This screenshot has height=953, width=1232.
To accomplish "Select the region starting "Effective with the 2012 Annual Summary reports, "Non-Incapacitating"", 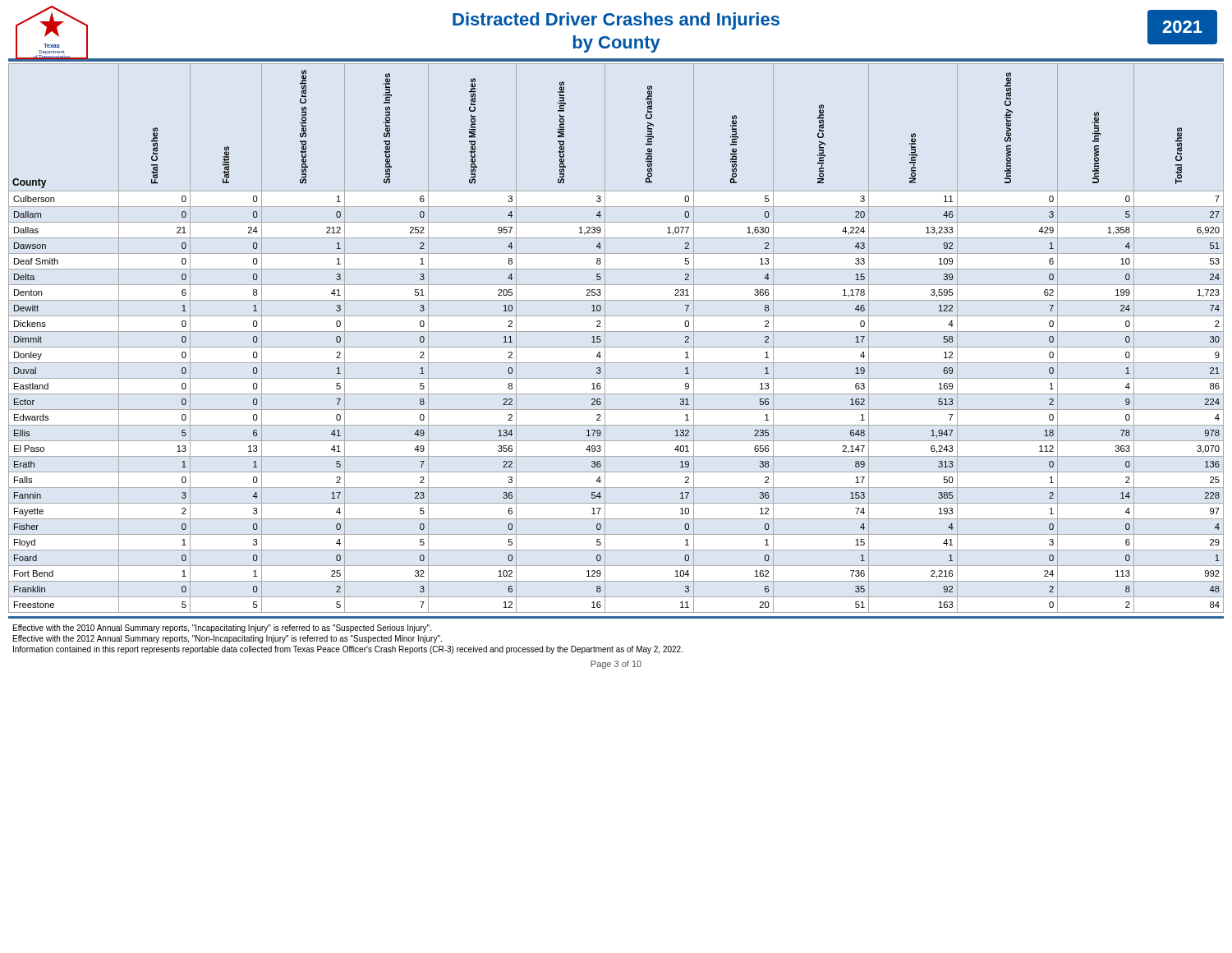I will tap(227, 639).
